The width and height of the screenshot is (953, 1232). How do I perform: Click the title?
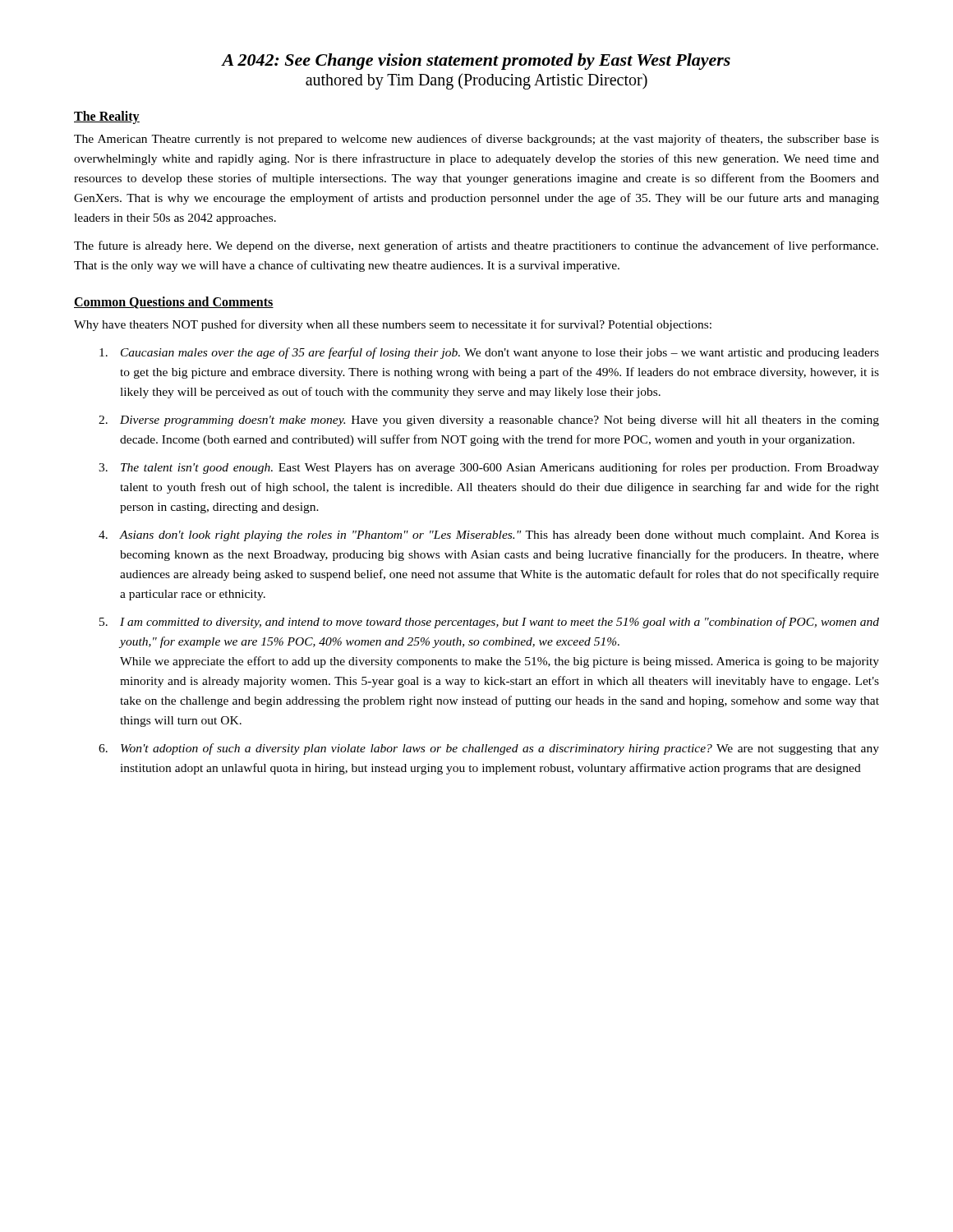click(476, 69)
